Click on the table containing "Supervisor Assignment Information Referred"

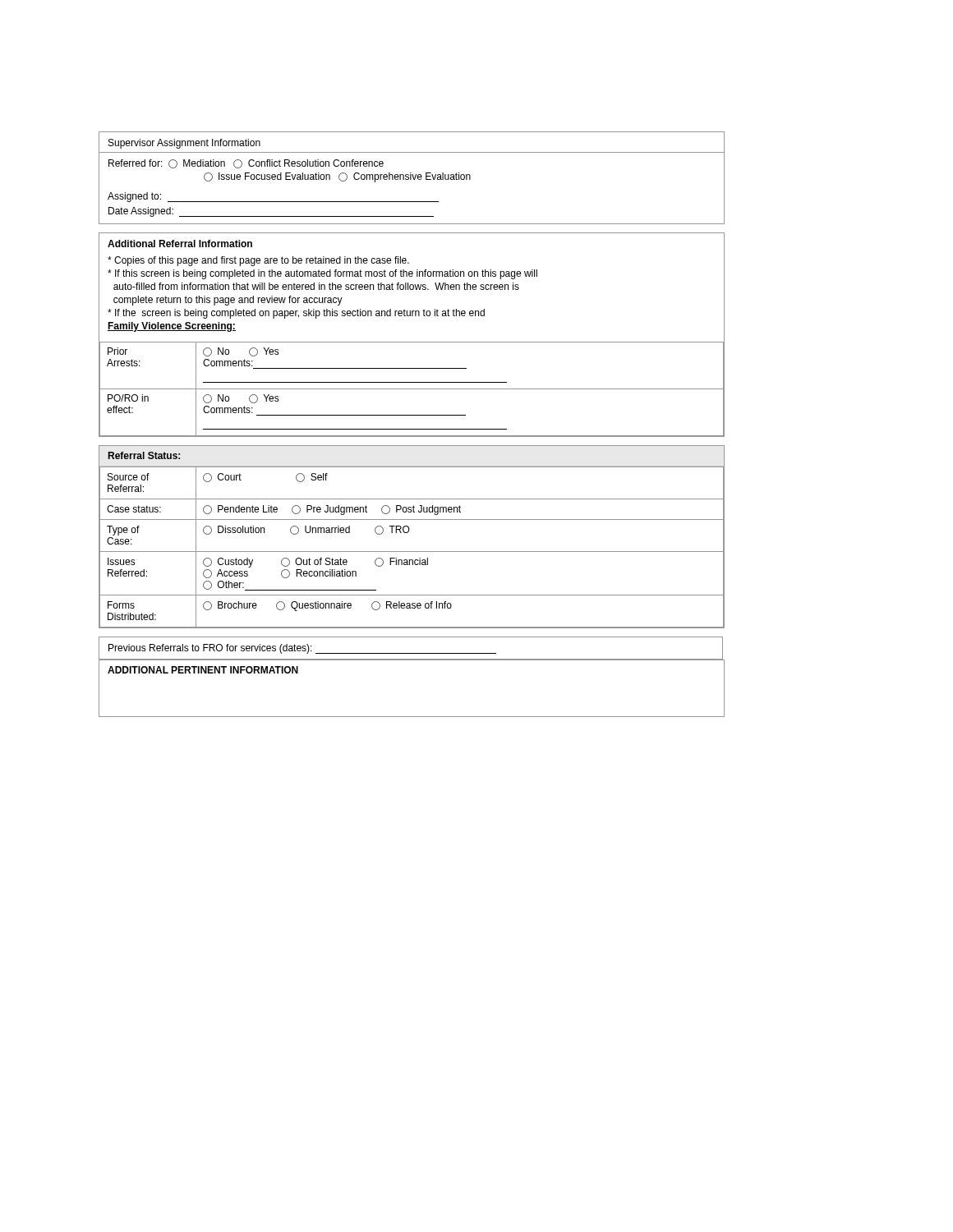412,178
